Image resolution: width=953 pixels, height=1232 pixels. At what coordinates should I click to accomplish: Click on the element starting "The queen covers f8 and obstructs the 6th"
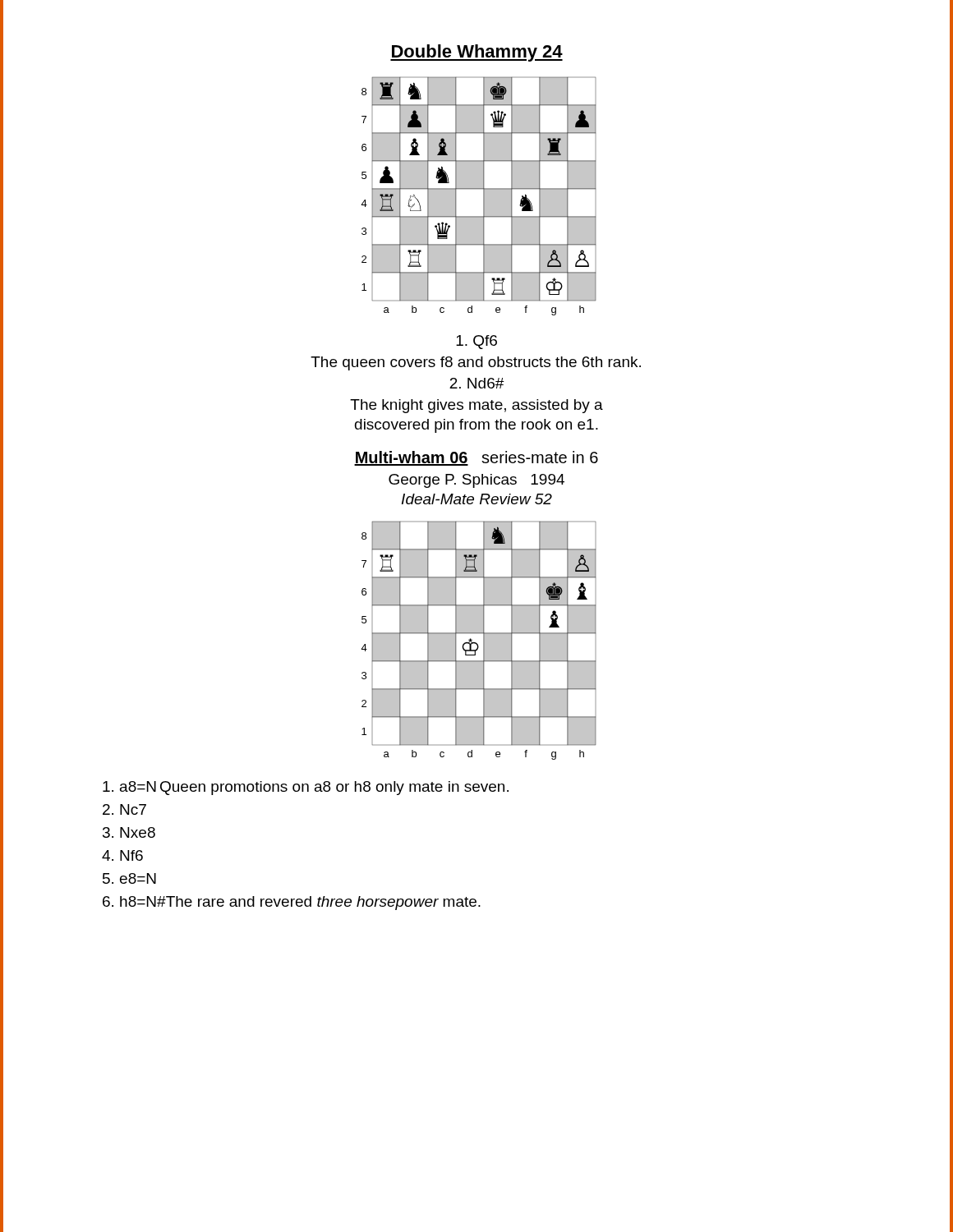[x=476, y=362]
